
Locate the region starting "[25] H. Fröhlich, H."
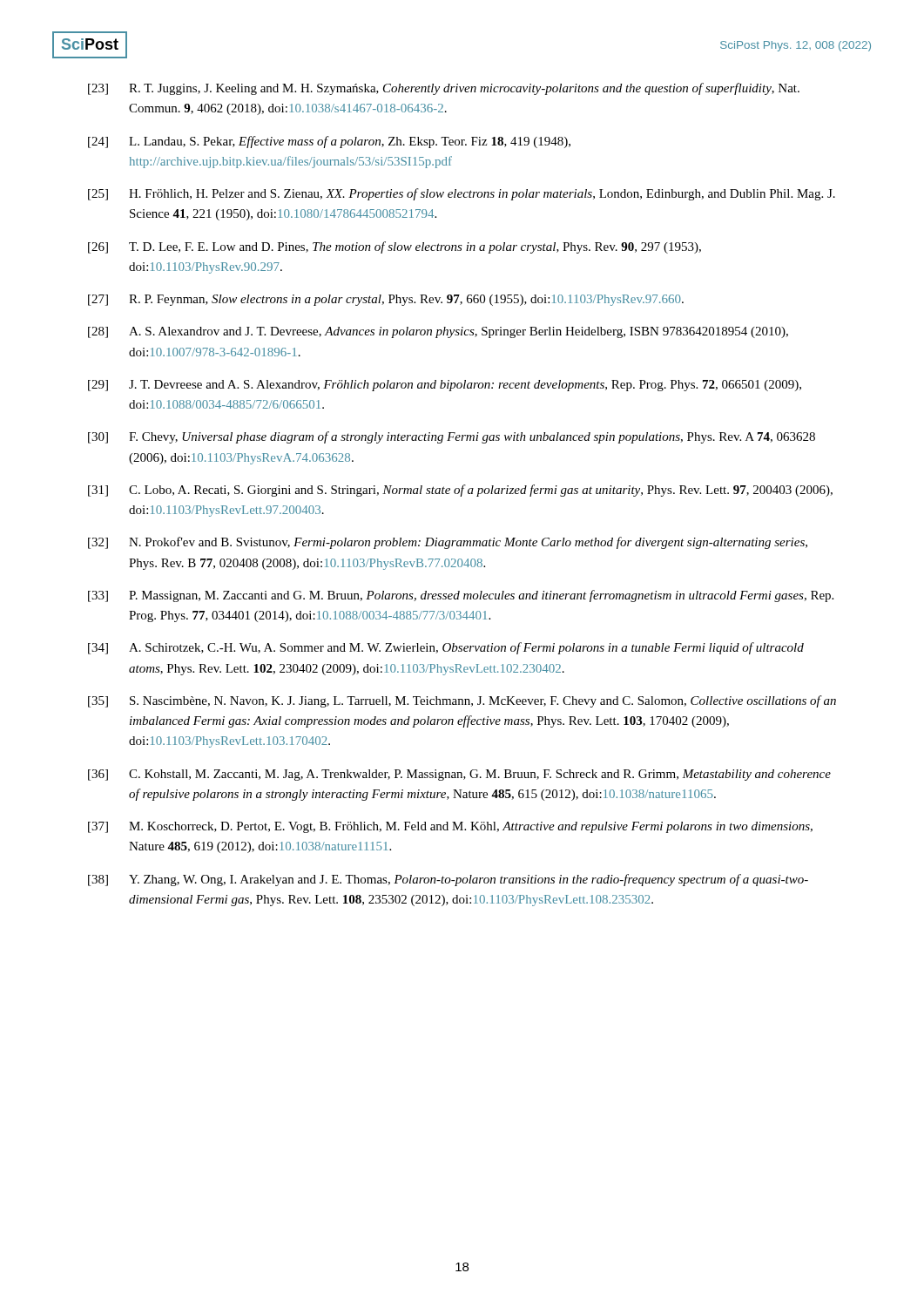click(462, 204)
